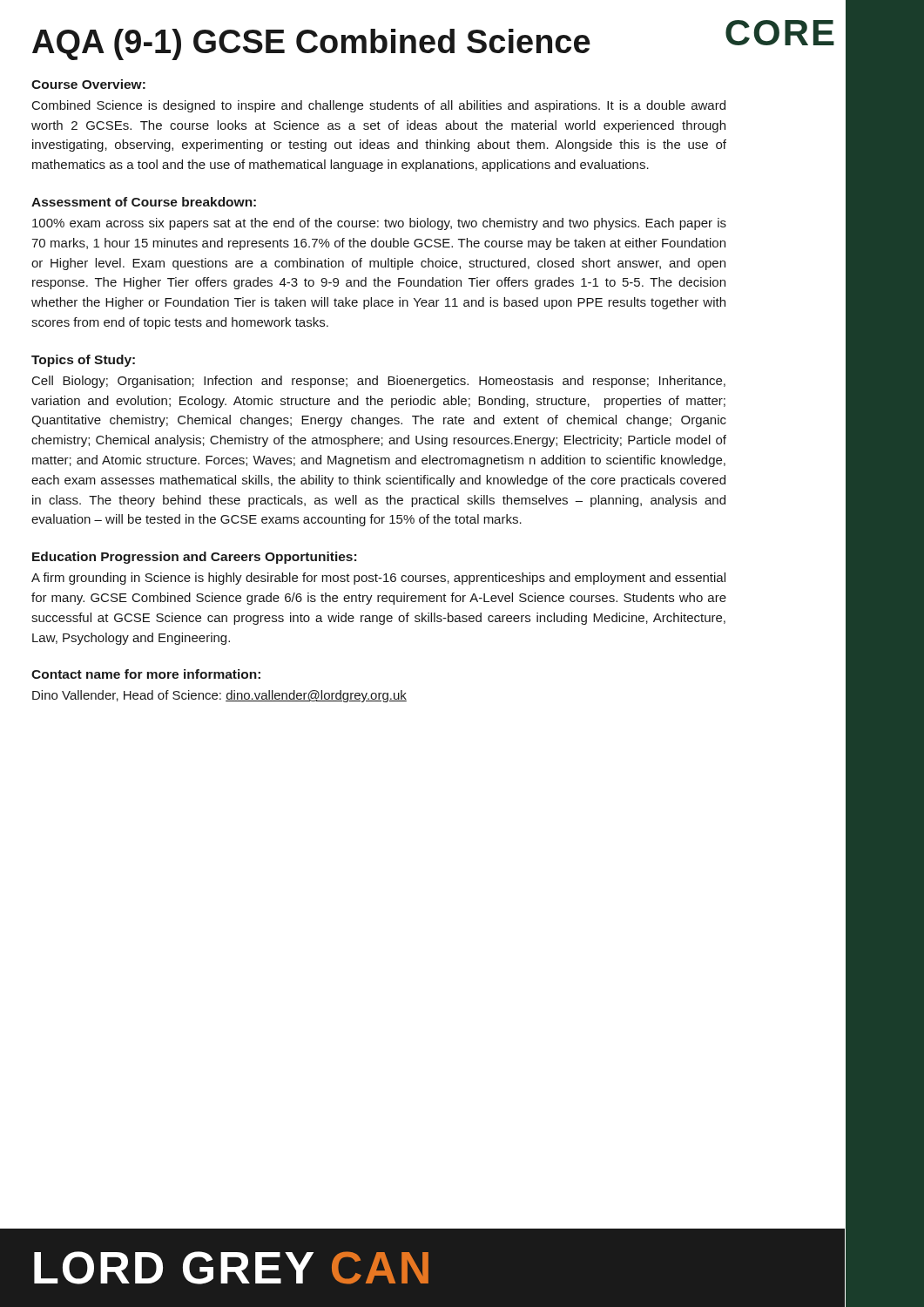Where does it say "Assessment of Course breakdown:"?

[144, 202]
